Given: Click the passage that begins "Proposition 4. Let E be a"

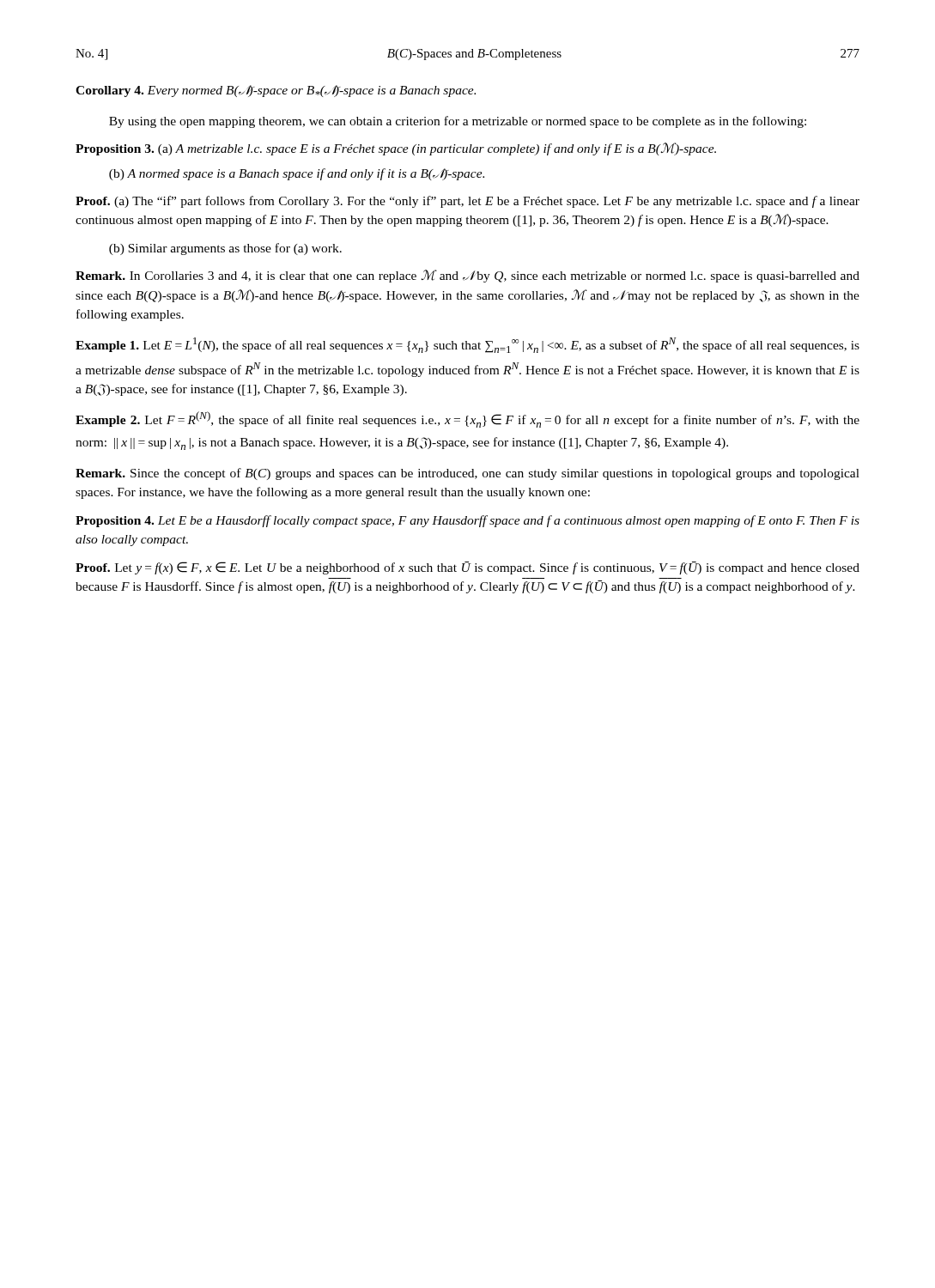Looking at the screenshot, I should [x=468, y=530].
